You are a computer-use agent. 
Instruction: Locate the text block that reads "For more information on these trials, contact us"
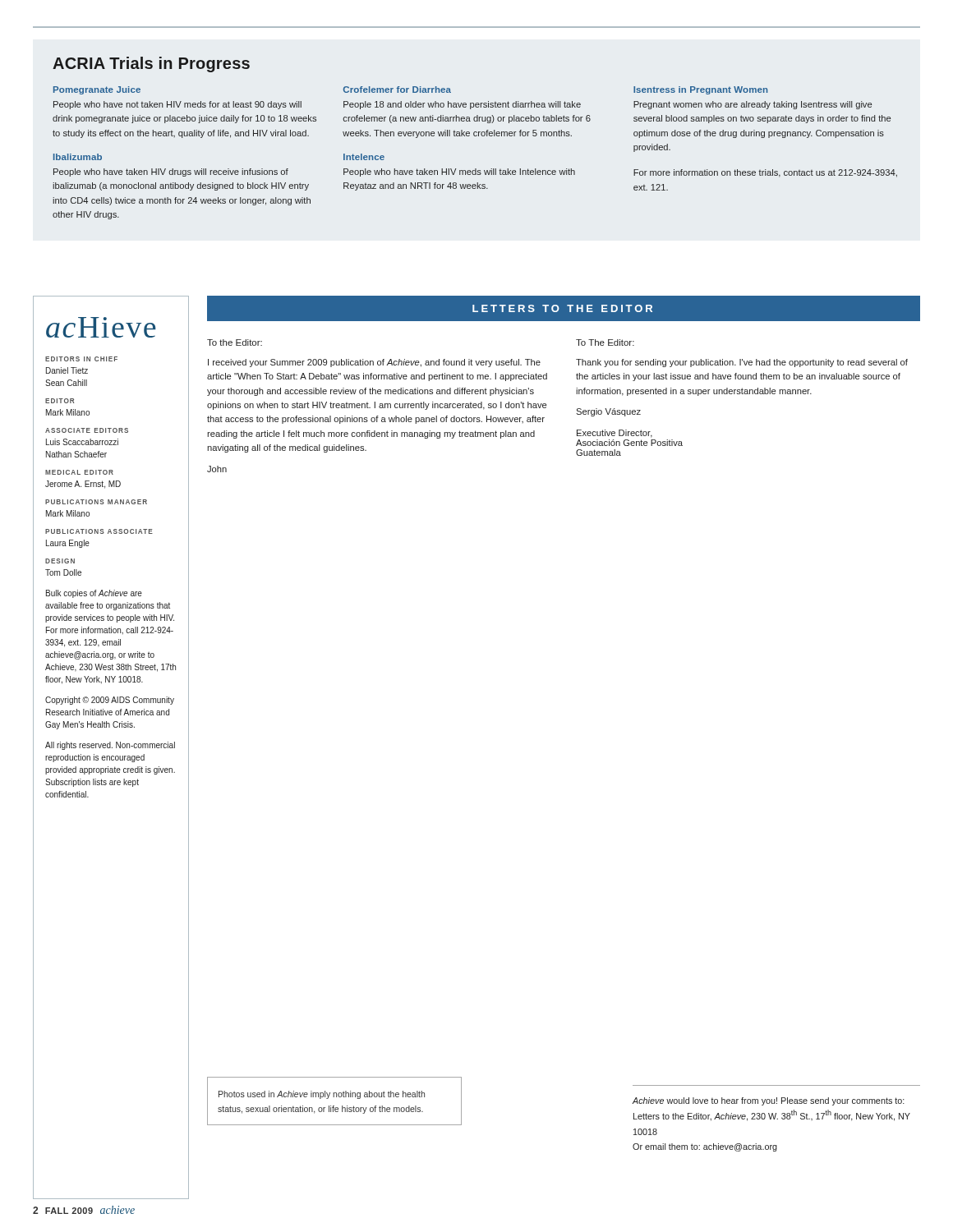coord(765,180)
